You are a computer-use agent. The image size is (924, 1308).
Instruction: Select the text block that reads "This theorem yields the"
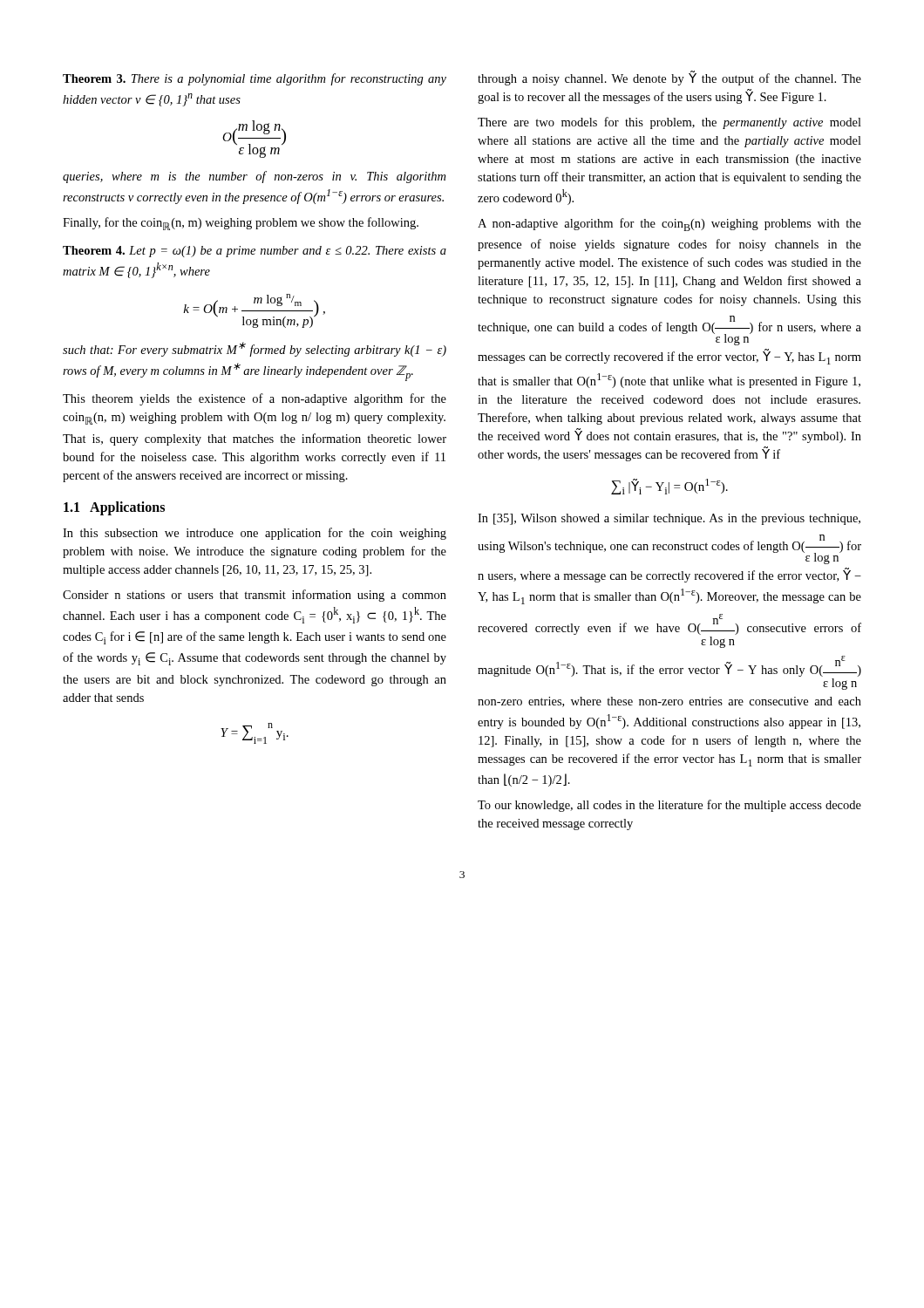click(x=255, y=437)
